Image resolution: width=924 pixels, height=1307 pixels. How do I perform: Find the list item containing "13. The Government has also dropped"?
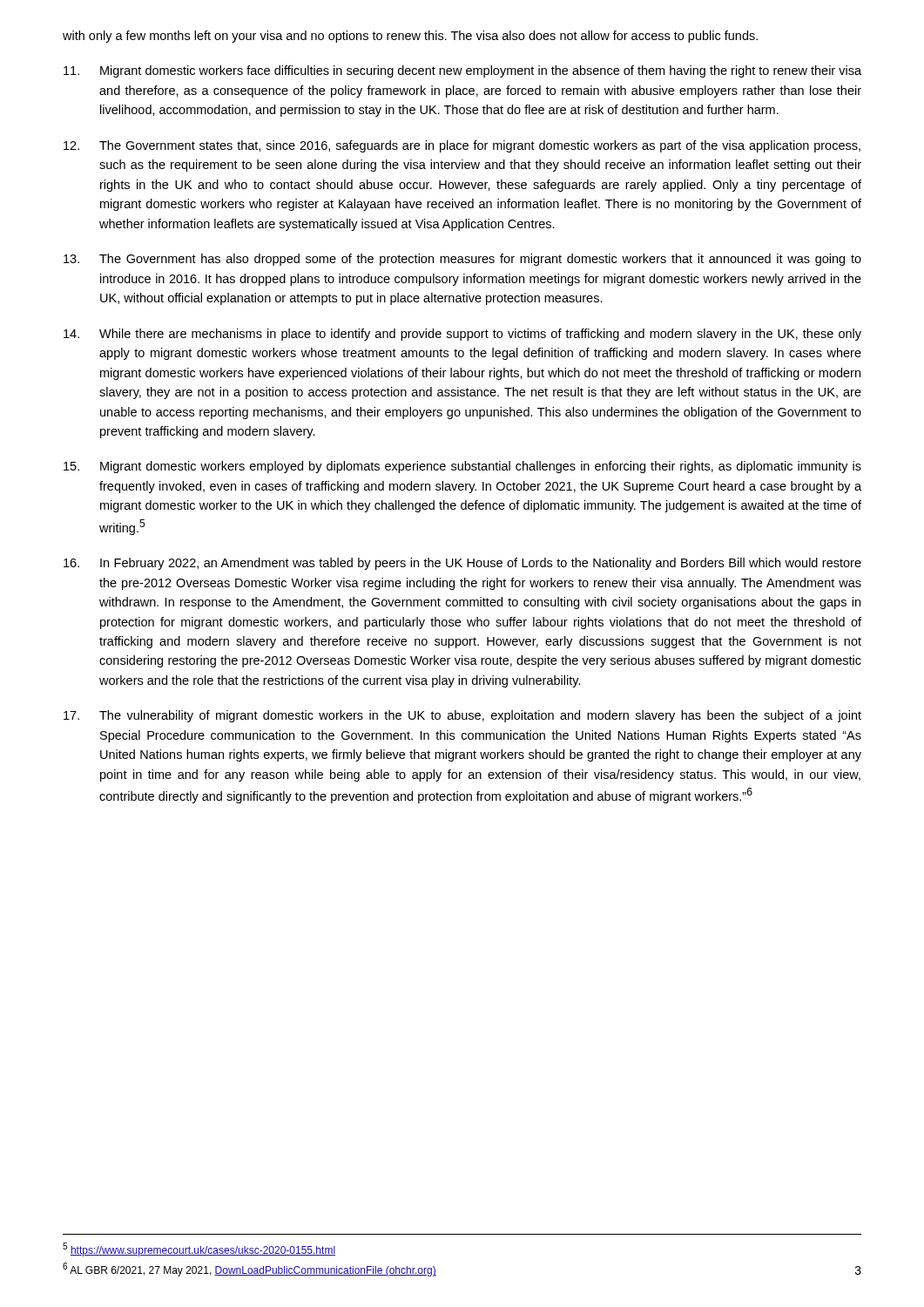point(462,279)
